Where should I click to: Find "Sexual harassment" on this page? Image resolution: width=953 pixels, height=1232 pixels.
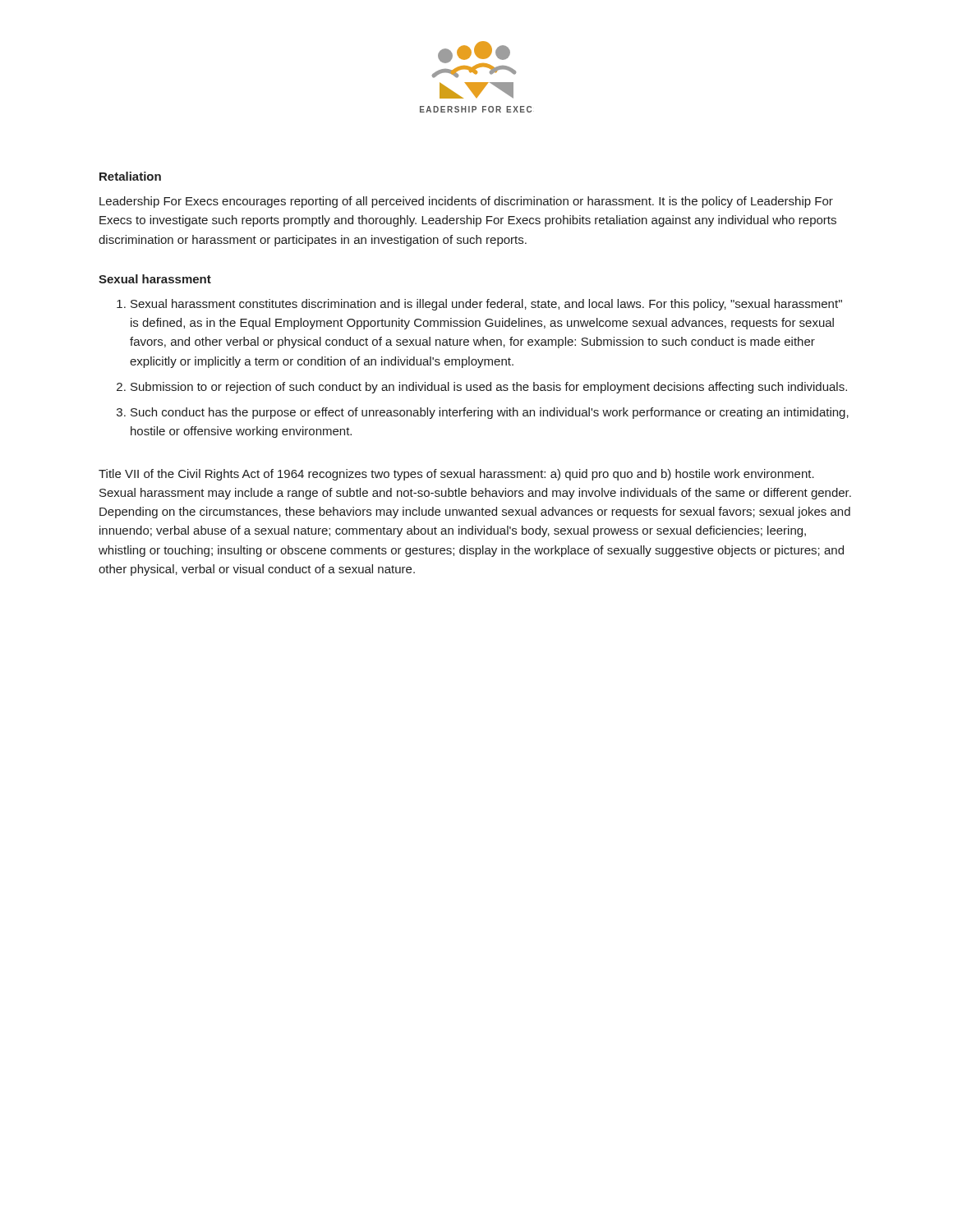pyautogui.click(x=155, y=279)
